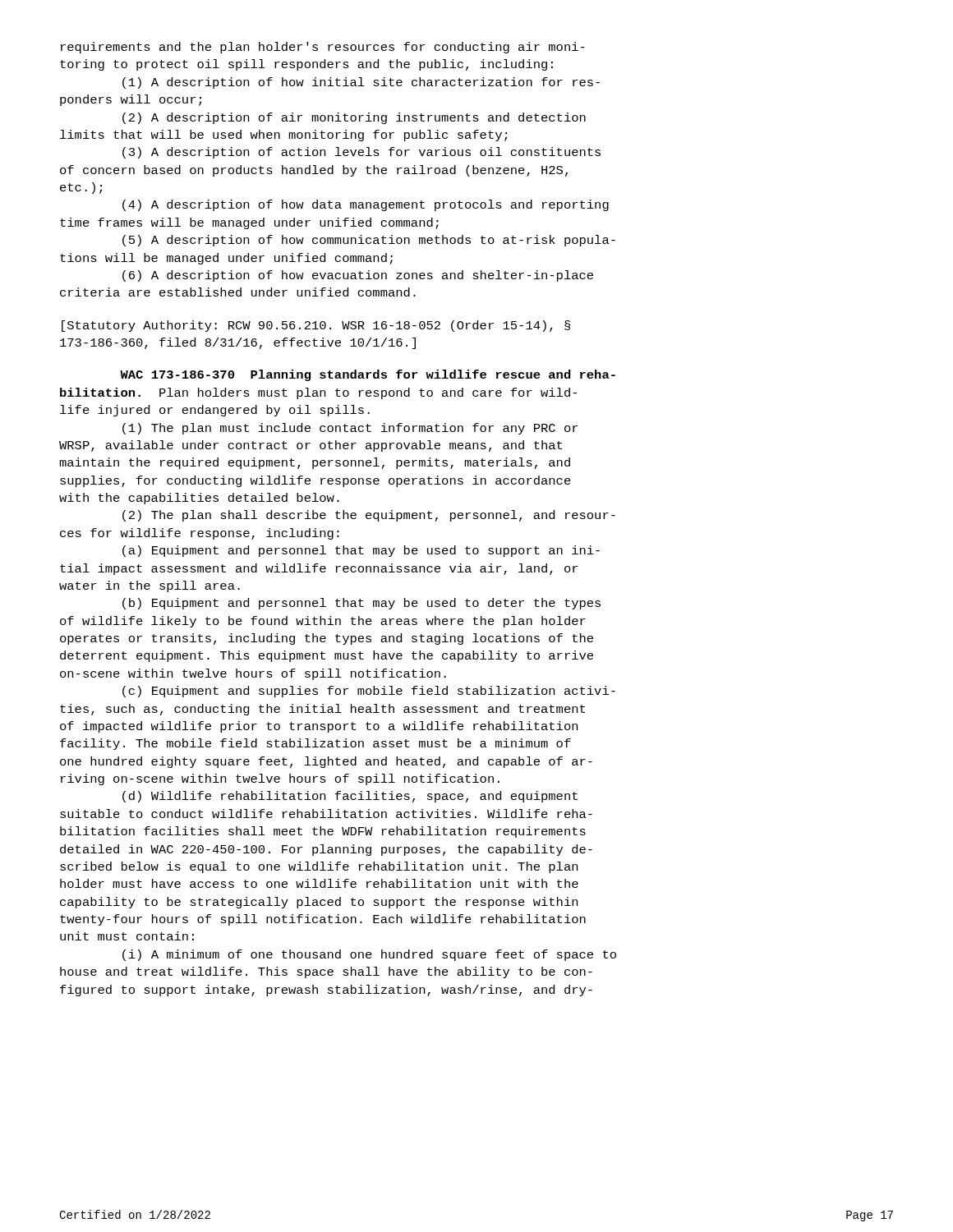
Task: Find the text block with the text "requirements and the plan holder's resources"
Action: coord(338,171)
